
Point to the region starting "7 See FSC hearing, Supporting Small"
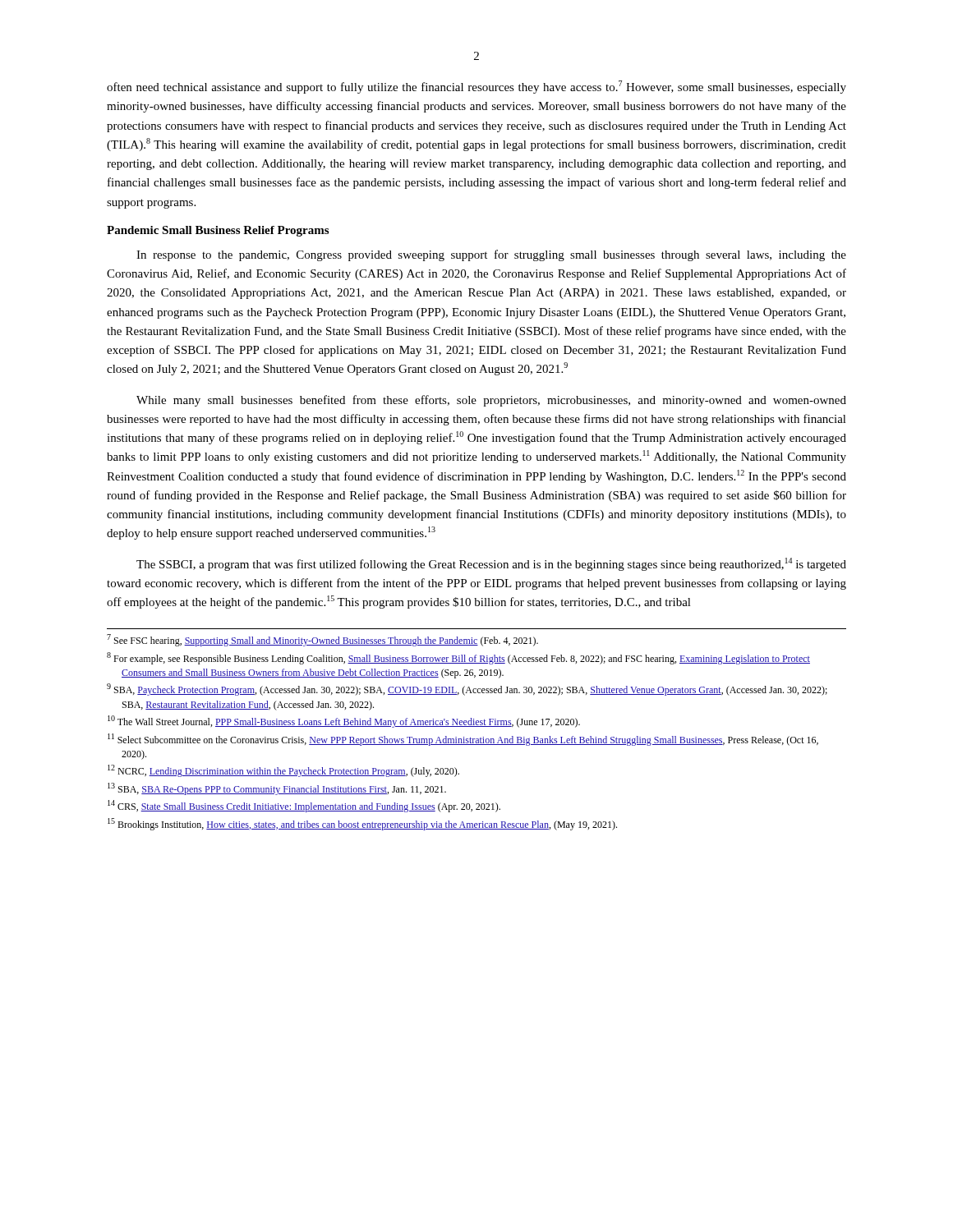[x=323, y=640]
